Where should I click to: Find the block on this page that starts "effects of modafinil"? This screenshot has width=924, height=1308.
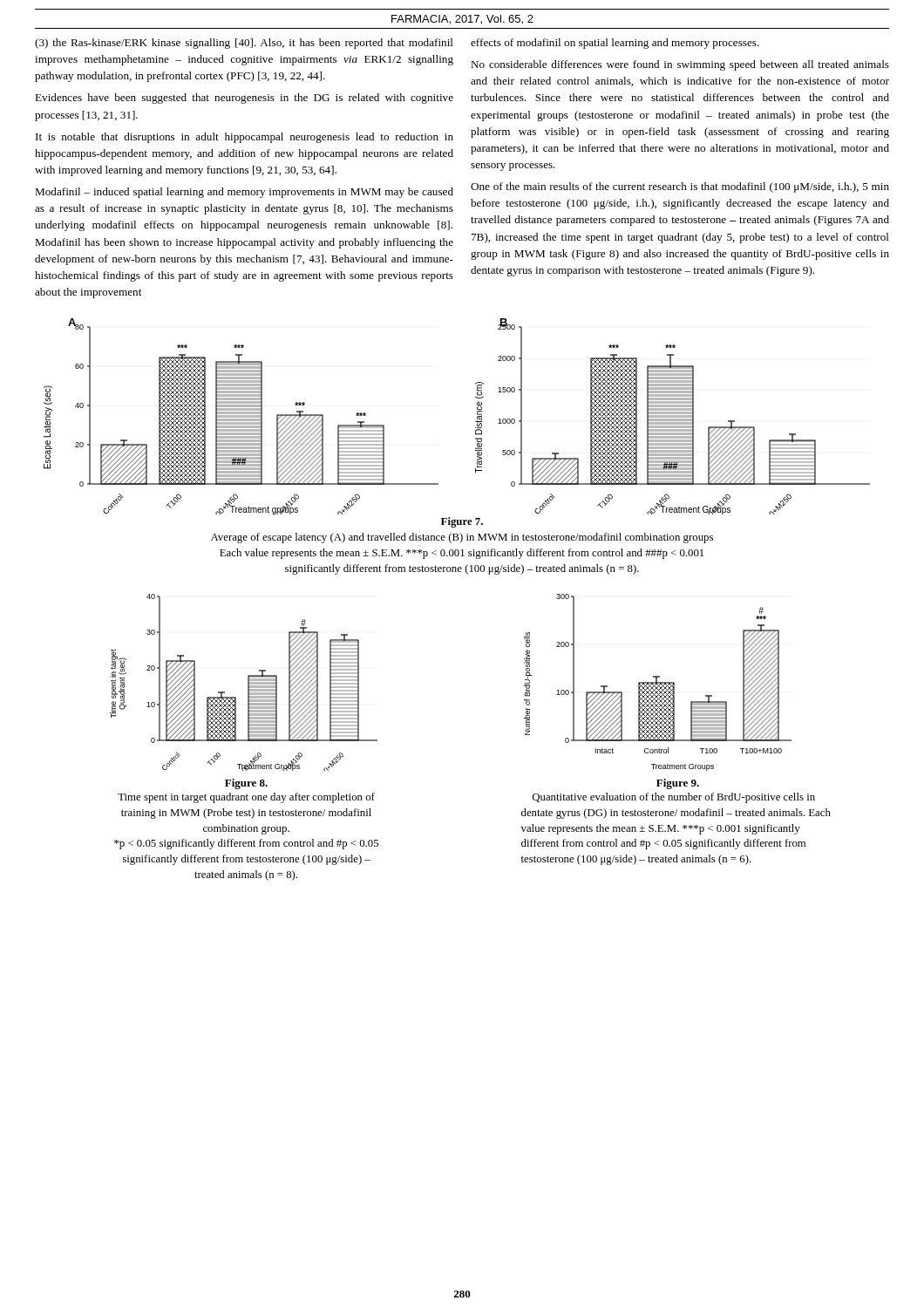(x=680, y=156)
